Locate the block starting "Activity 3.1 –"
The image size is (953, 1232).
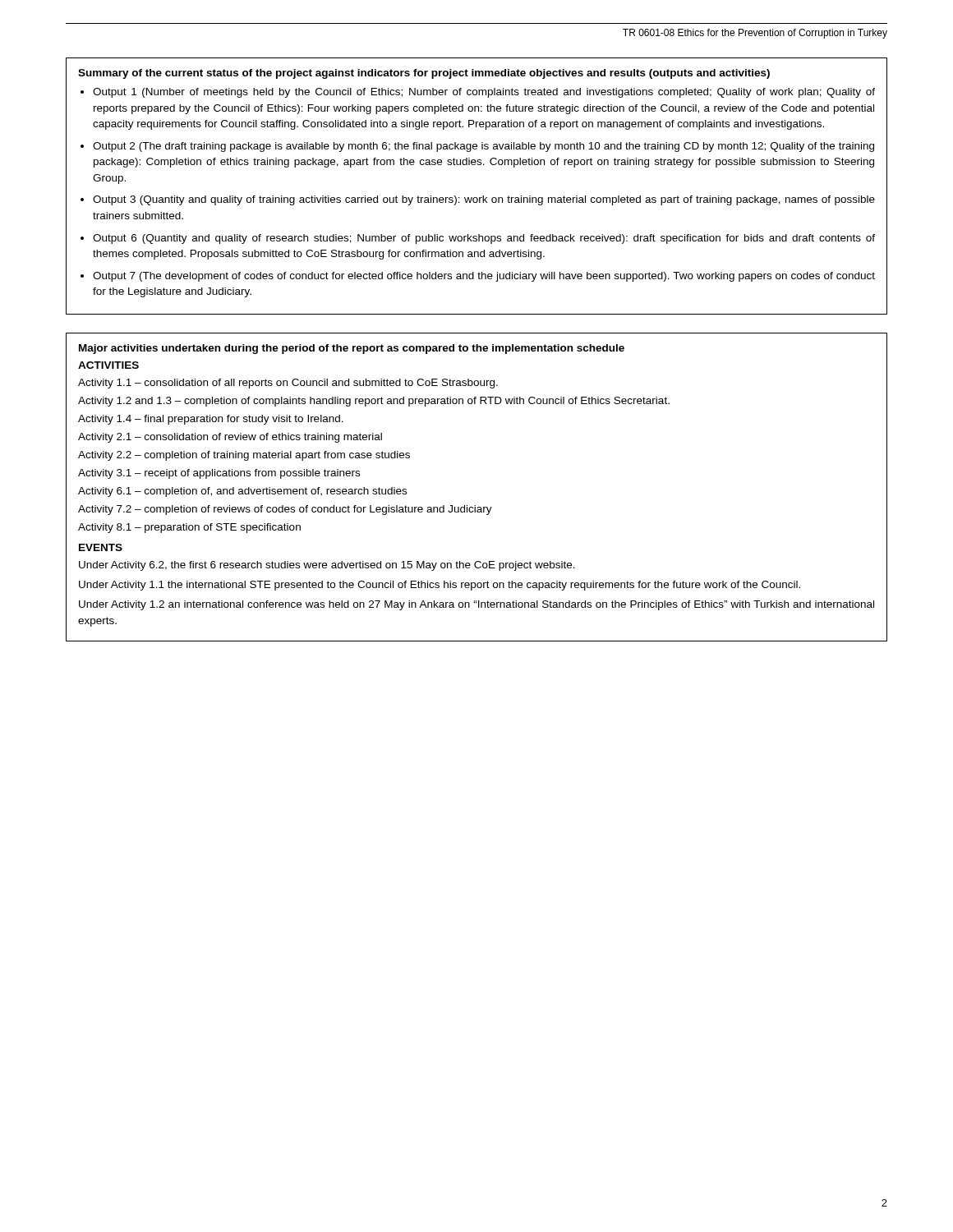pyautogui.click(x=219, y=472)
